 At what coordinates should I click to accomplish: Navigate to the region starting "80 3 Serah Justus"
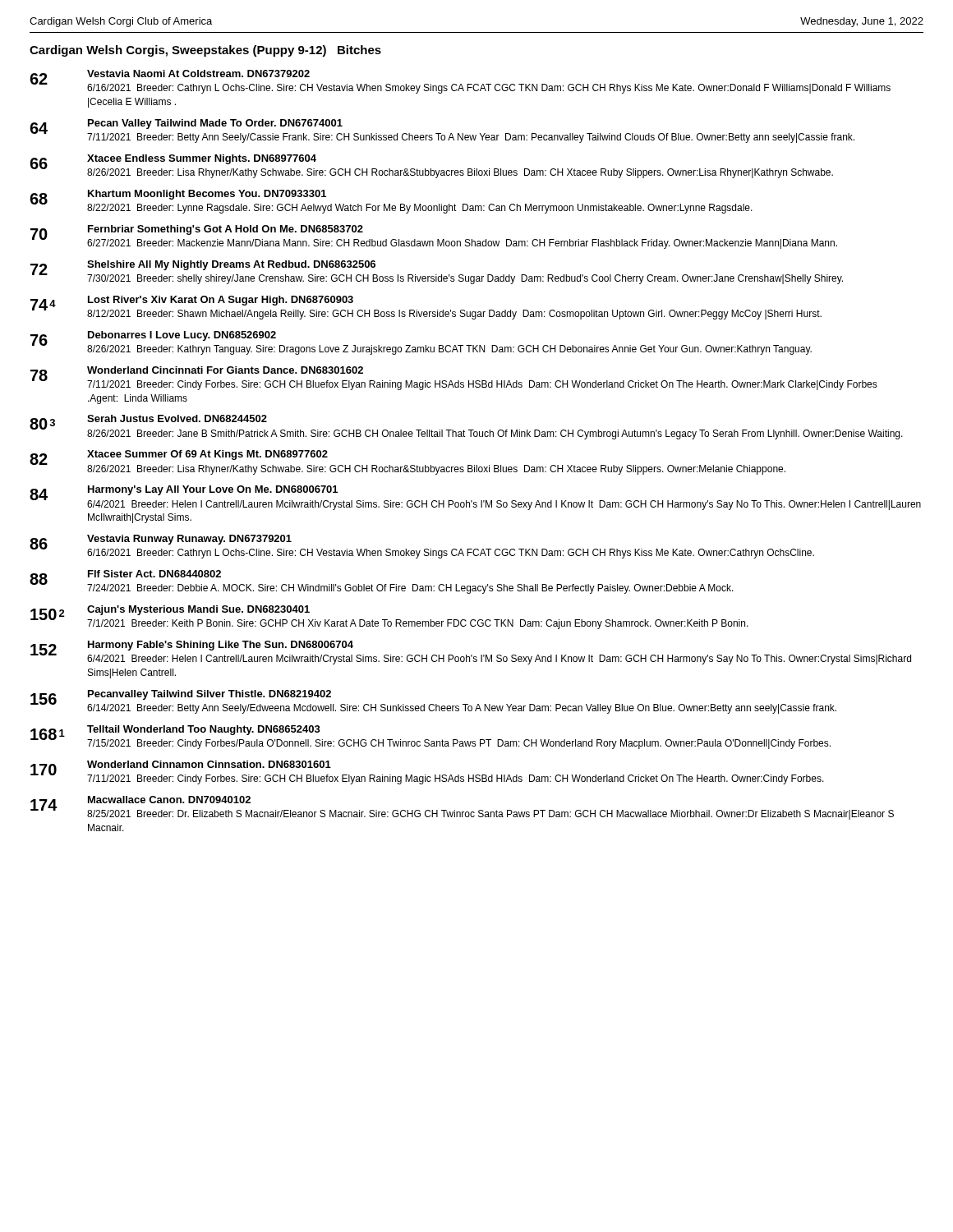pos(476,426)
